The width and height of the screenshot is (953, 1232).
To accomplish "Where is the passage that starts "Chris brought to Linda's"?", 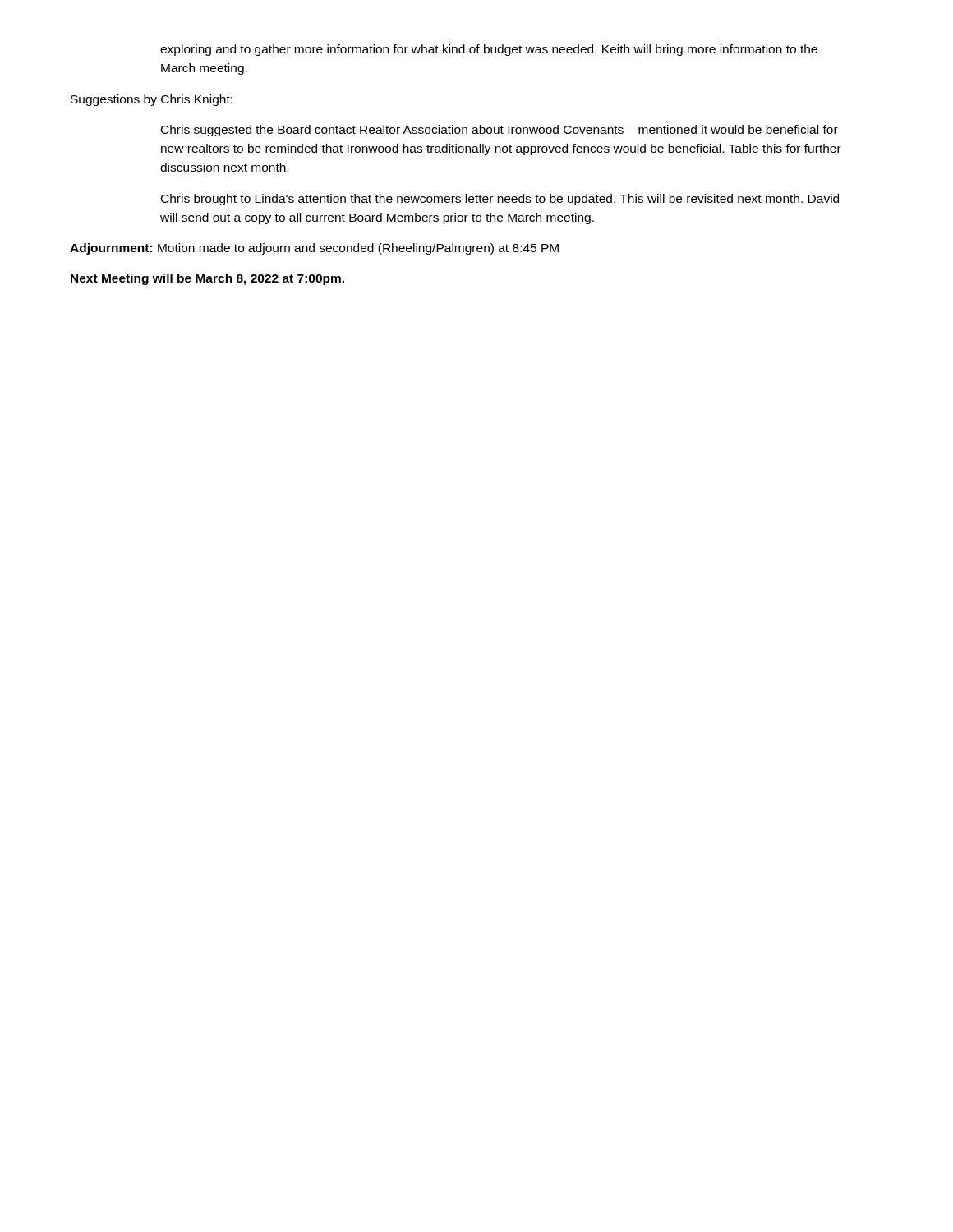I will (x=505, y=208).
